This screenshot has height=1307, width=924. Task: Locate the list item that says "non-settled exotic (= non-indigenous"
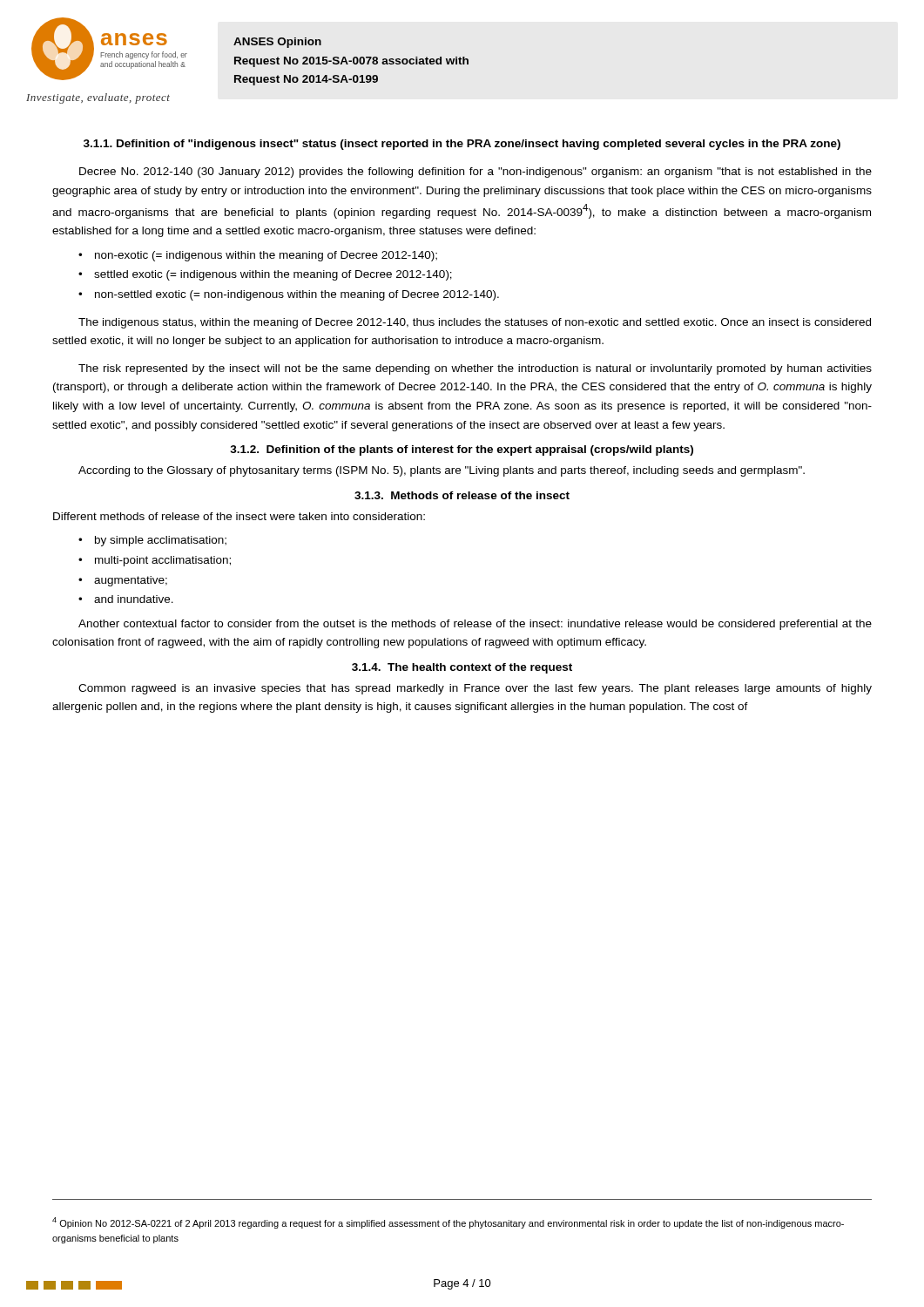[297, 294]
